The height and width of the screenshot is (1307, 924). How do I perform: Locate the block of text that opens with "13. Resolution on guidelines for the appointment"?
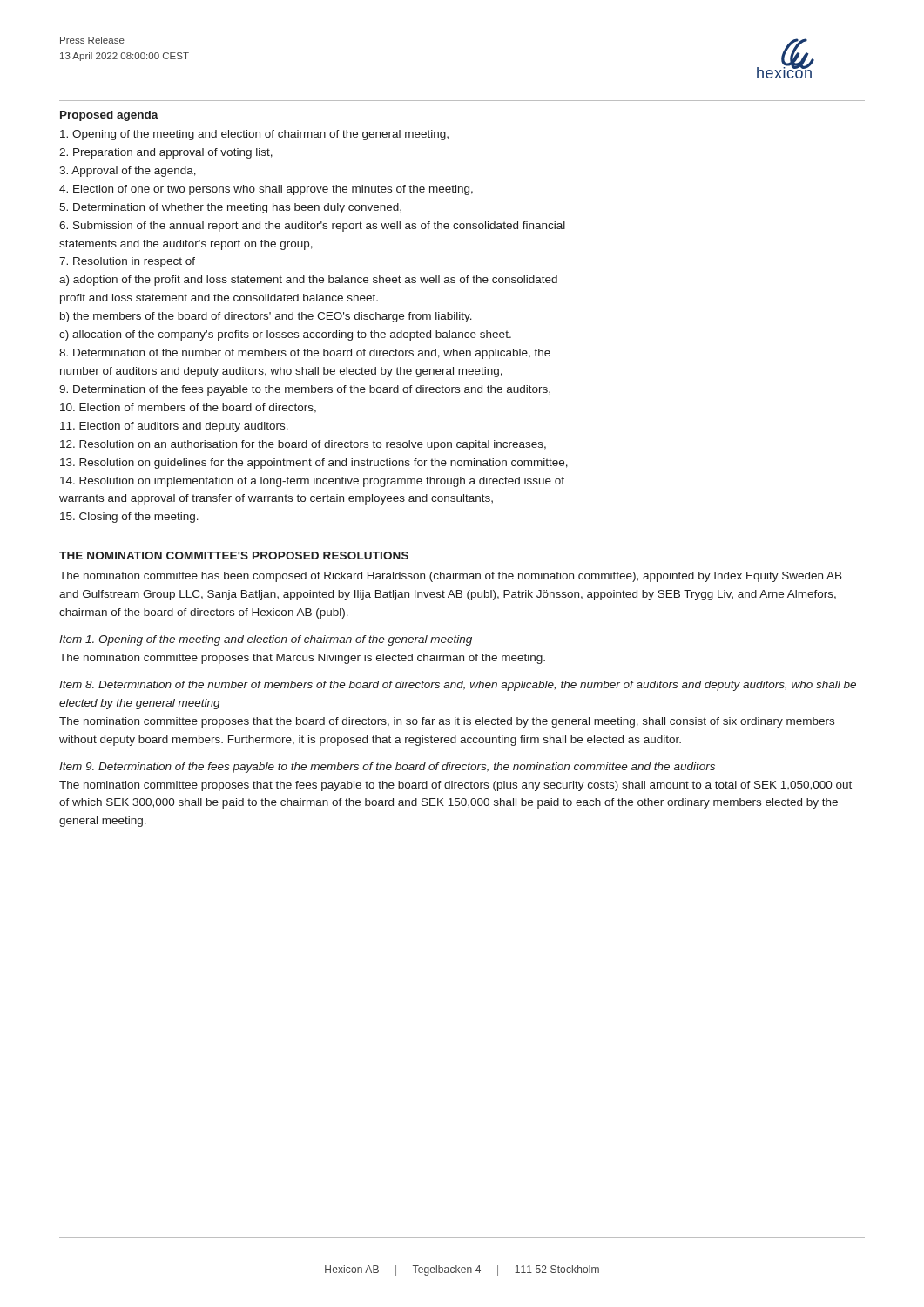tap(314, 462)
